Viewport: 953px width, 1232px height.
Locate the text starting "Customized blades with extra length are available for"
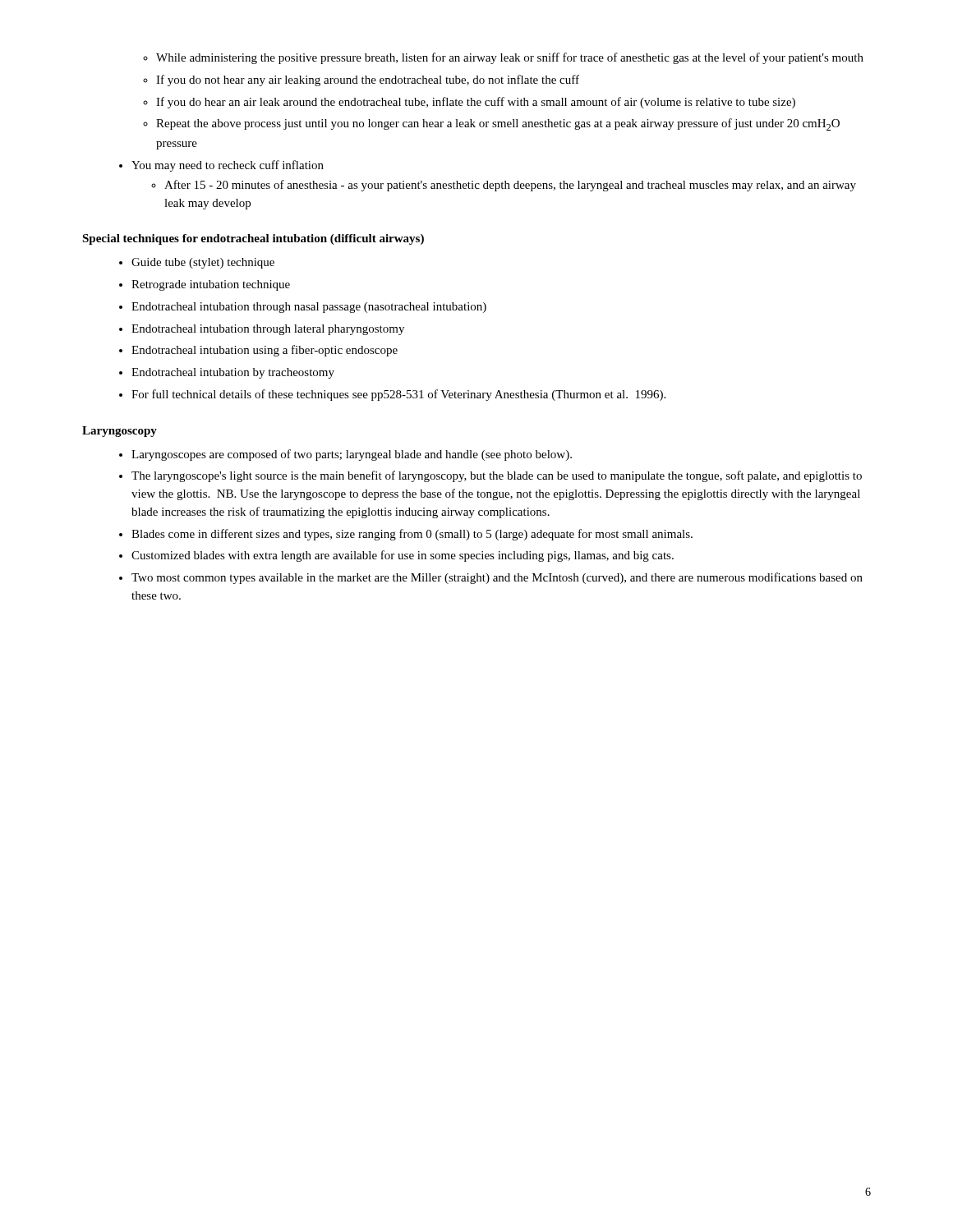[x=501, y=556]
